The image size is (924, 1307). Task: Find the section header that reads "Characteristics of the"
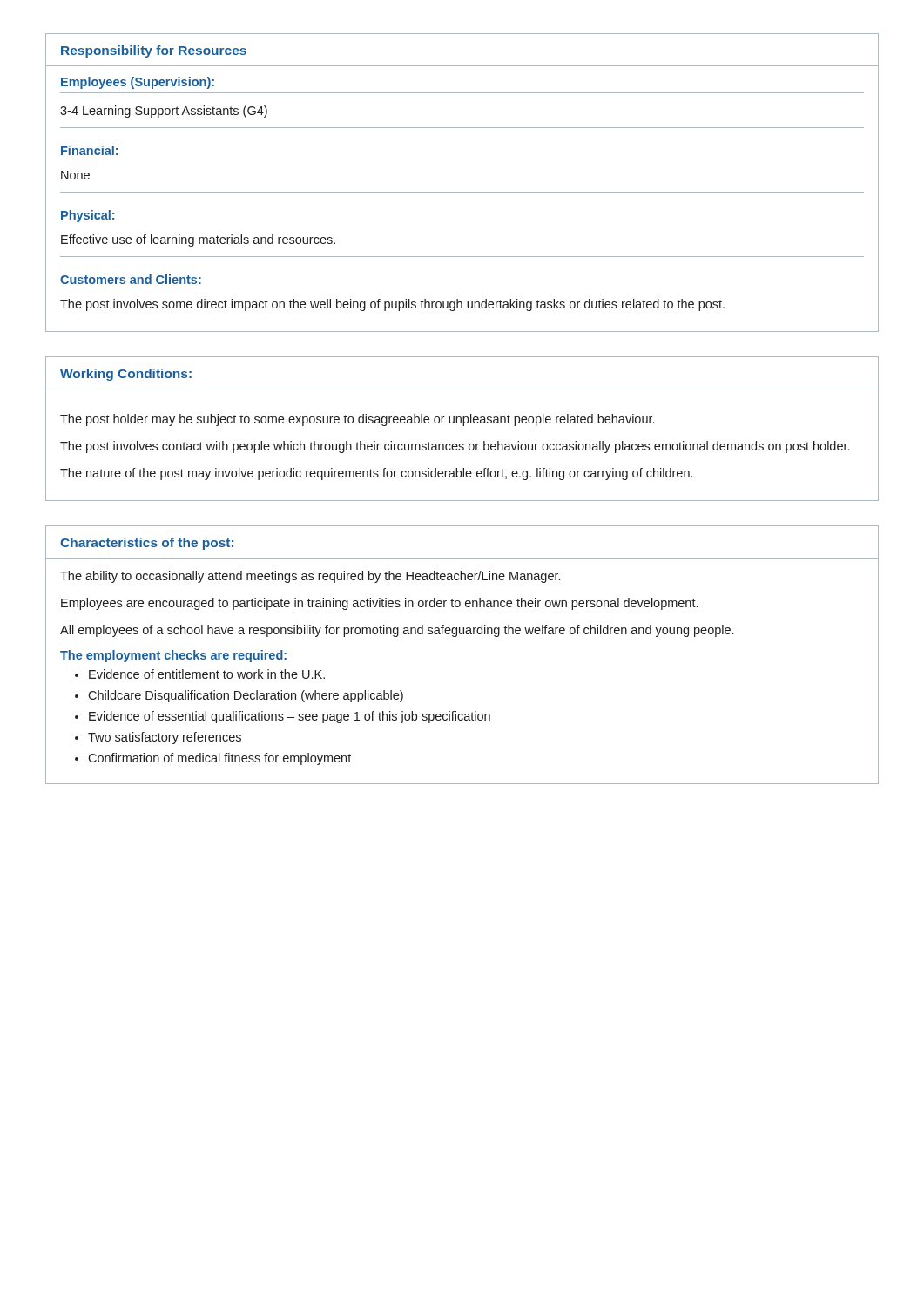click(x=147, y=542)
